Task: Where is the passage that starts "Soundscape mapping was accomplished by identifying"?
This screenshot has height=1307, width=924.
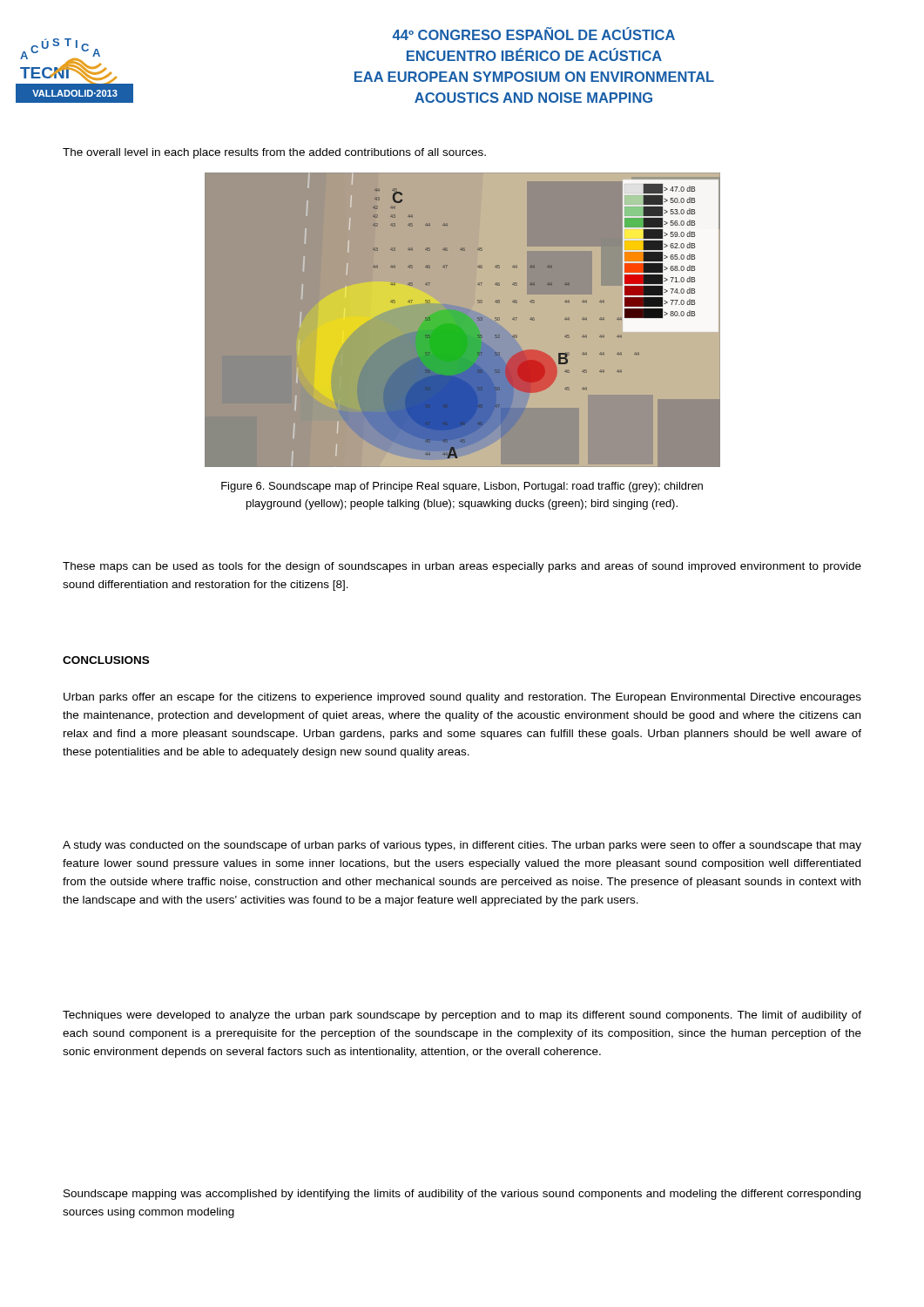Action: click(x=462, y=1202)
